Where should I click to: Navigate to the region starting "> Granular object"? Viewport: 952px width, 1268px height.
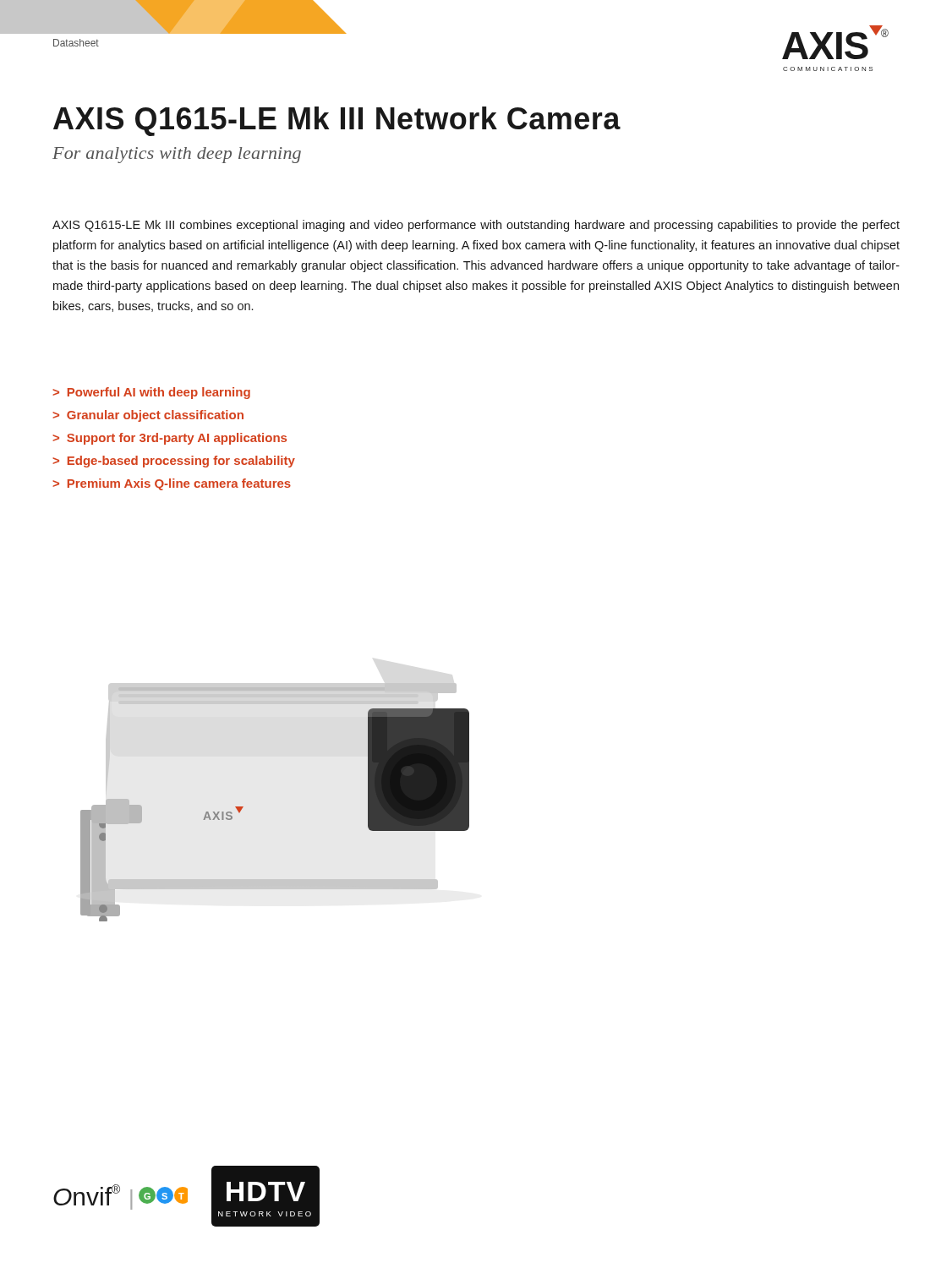click(148, 415)
